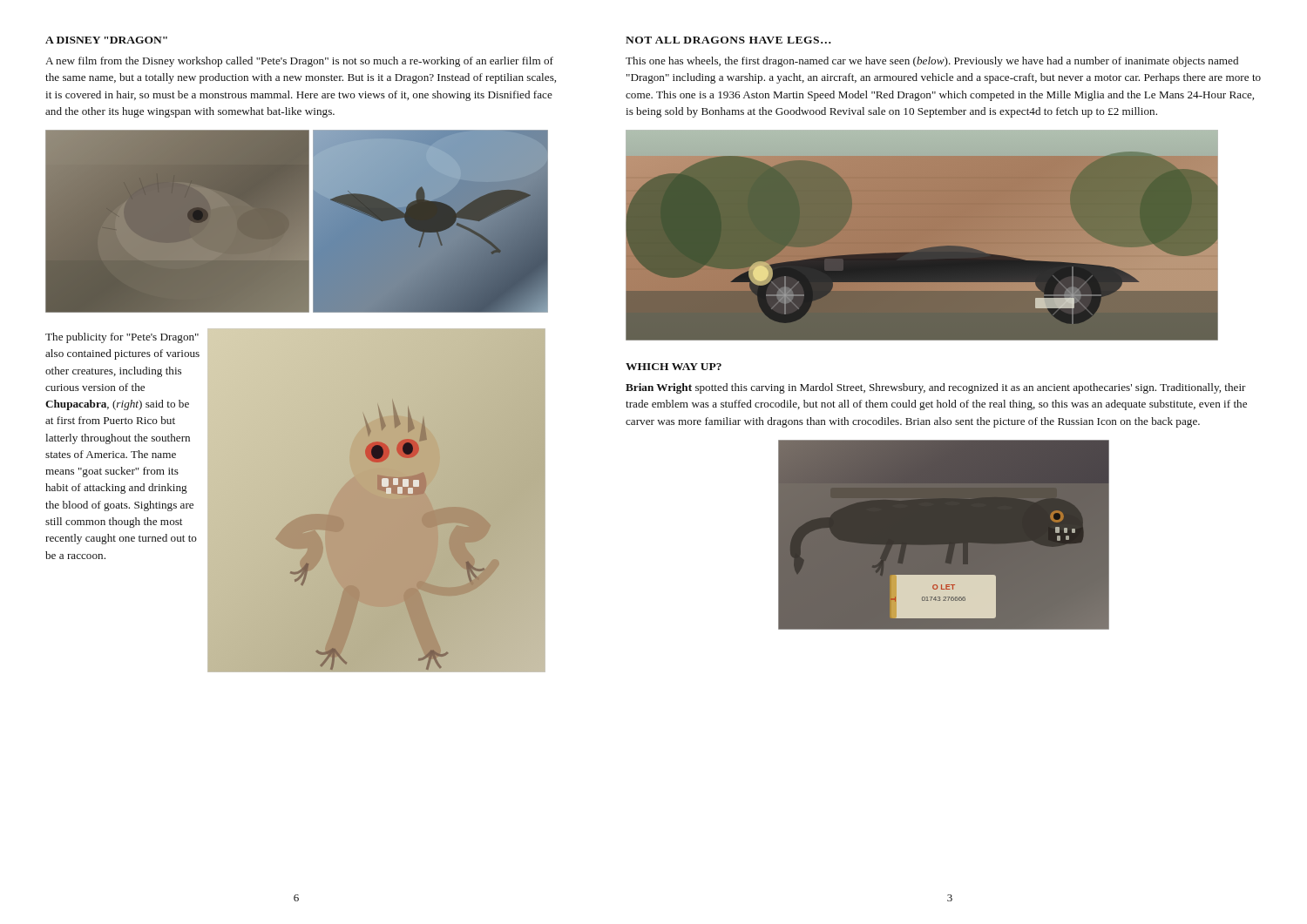Click on the region starting "A new film from the"
The image size is (1307, 924).
(x=301, y=86)
